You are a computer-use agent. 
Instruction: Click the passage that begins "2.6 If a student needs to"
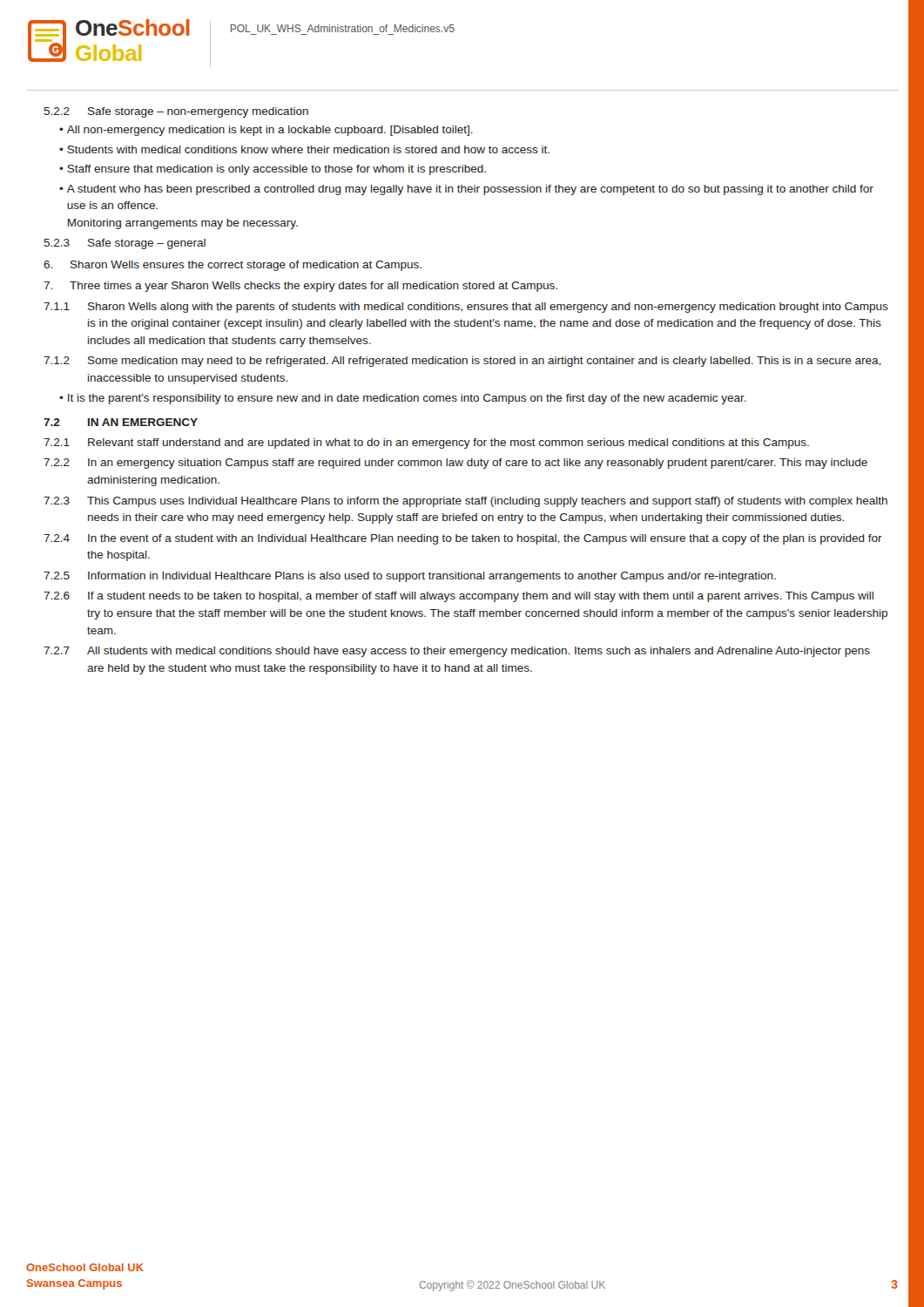click(x=466, y=613)
